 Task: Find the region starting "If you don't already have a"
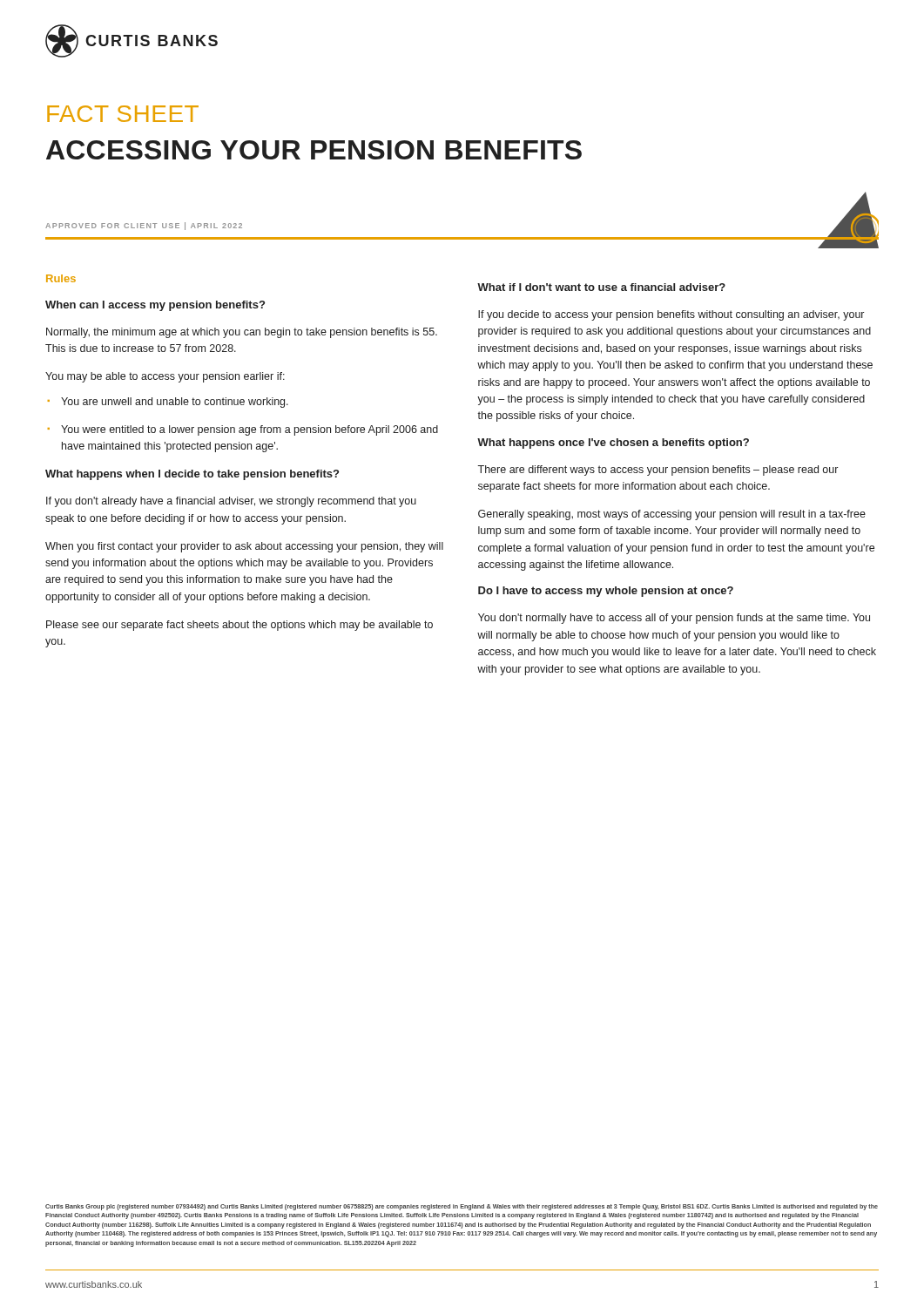[x=246, y=510]
